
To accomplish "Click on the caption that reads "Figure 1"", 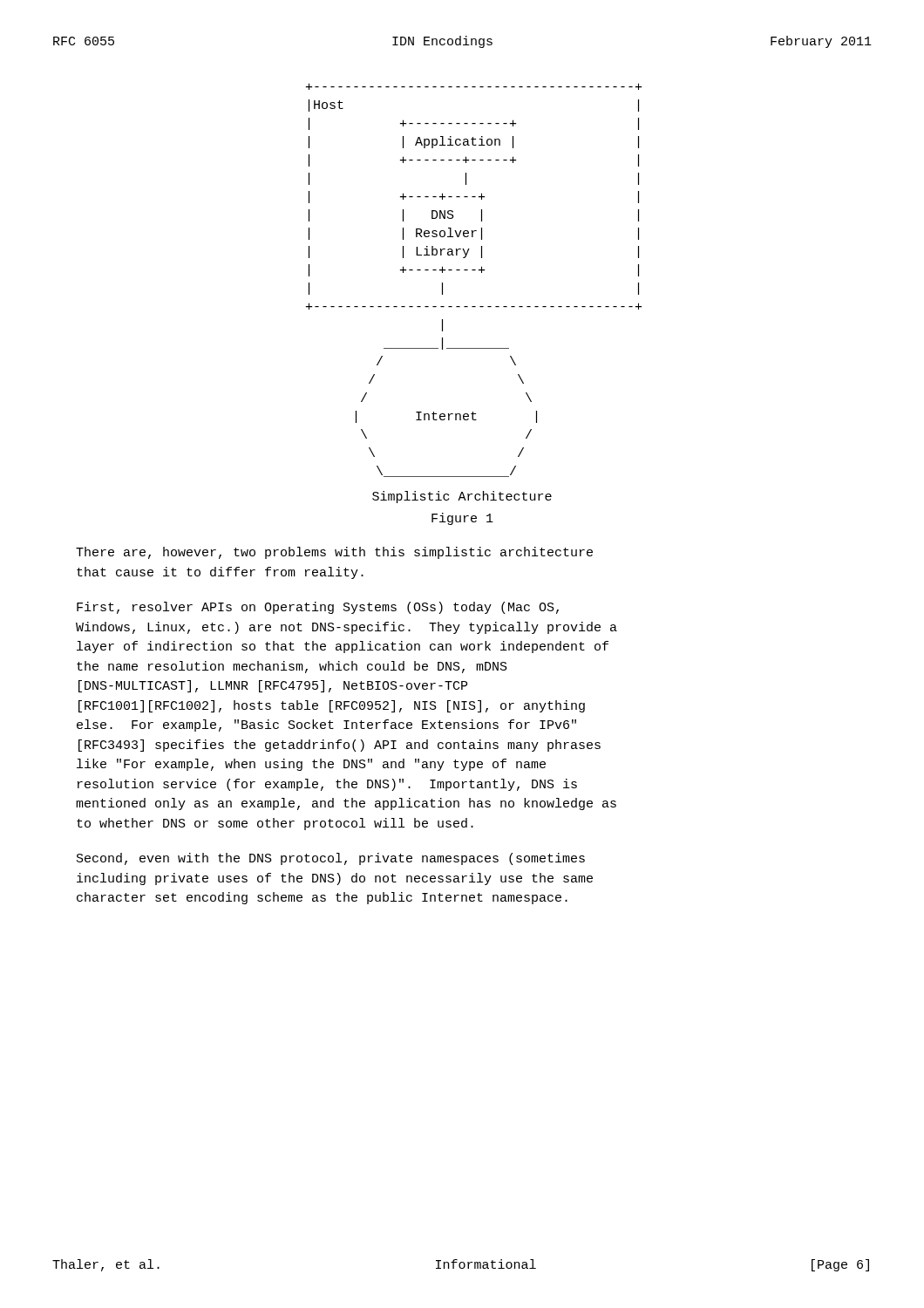I will pyautogui.click(x=462, y=519).
